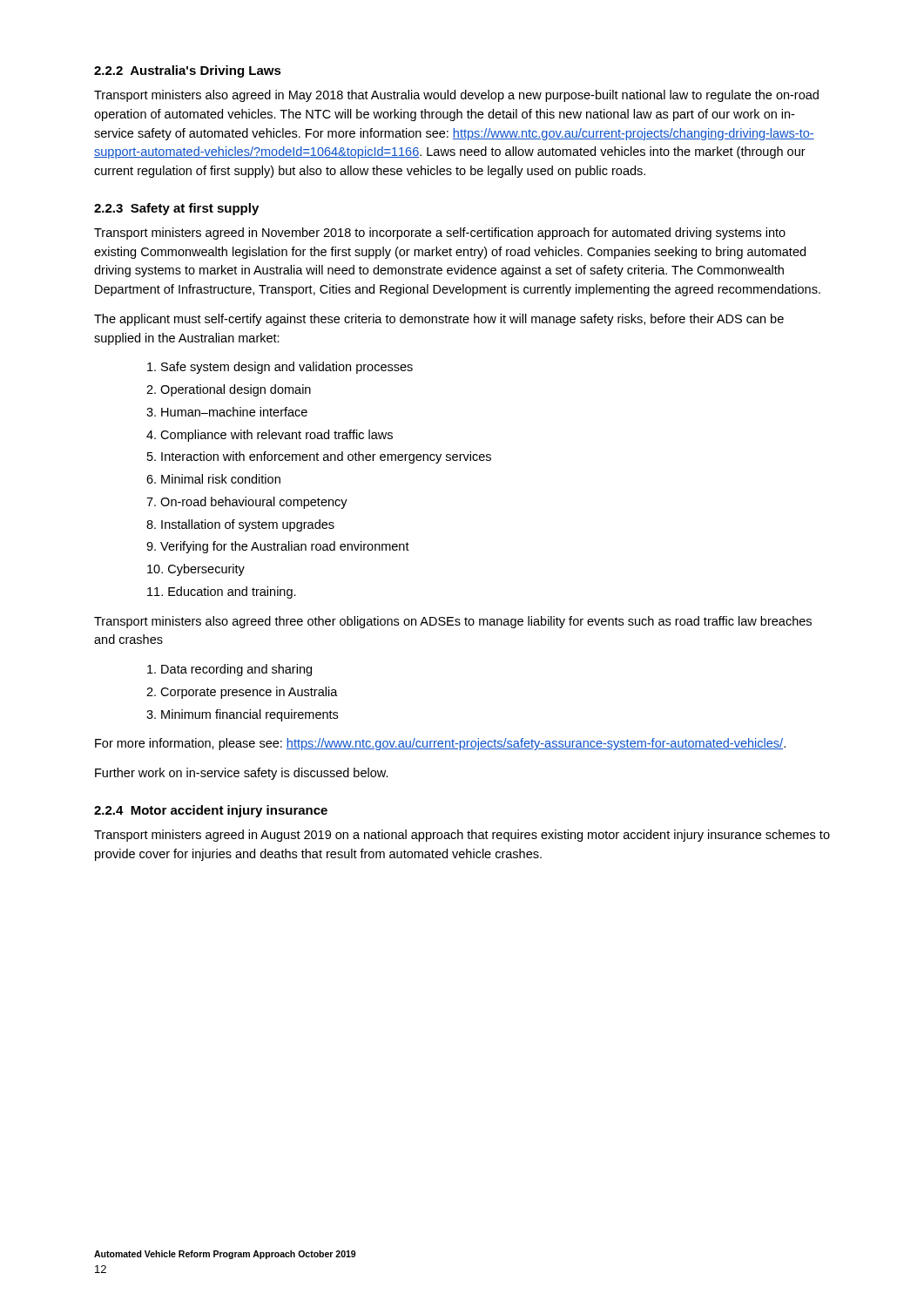Find the list item that reads "4. Compliance with relevant road traffic laws"
Image resolution: width=924 pixels, height=1307 pixels.
tap(270, 434)
